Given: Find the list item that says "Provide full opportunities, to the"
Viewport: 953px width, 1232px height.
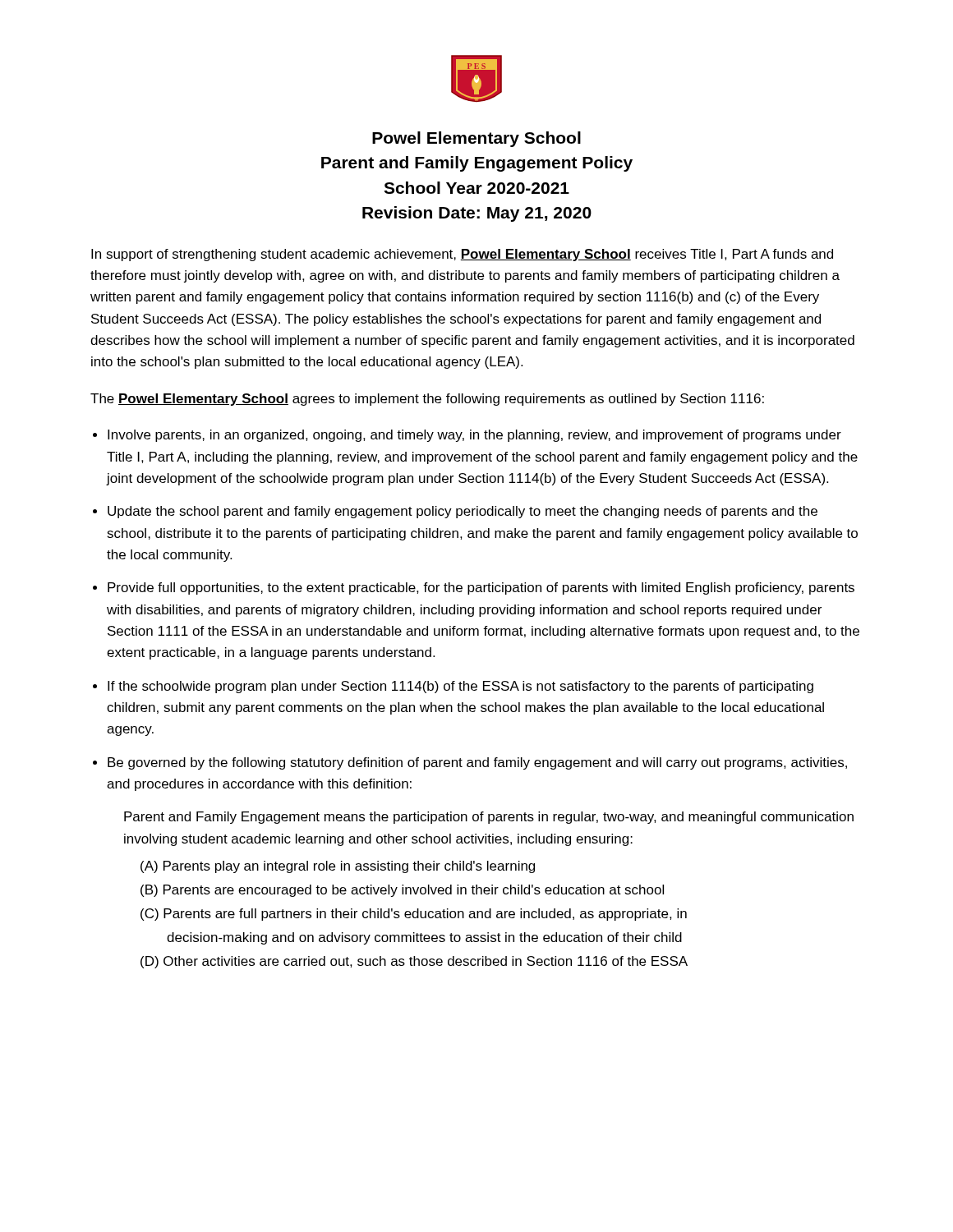Looking at the screenshot, I should pos(483,620).
